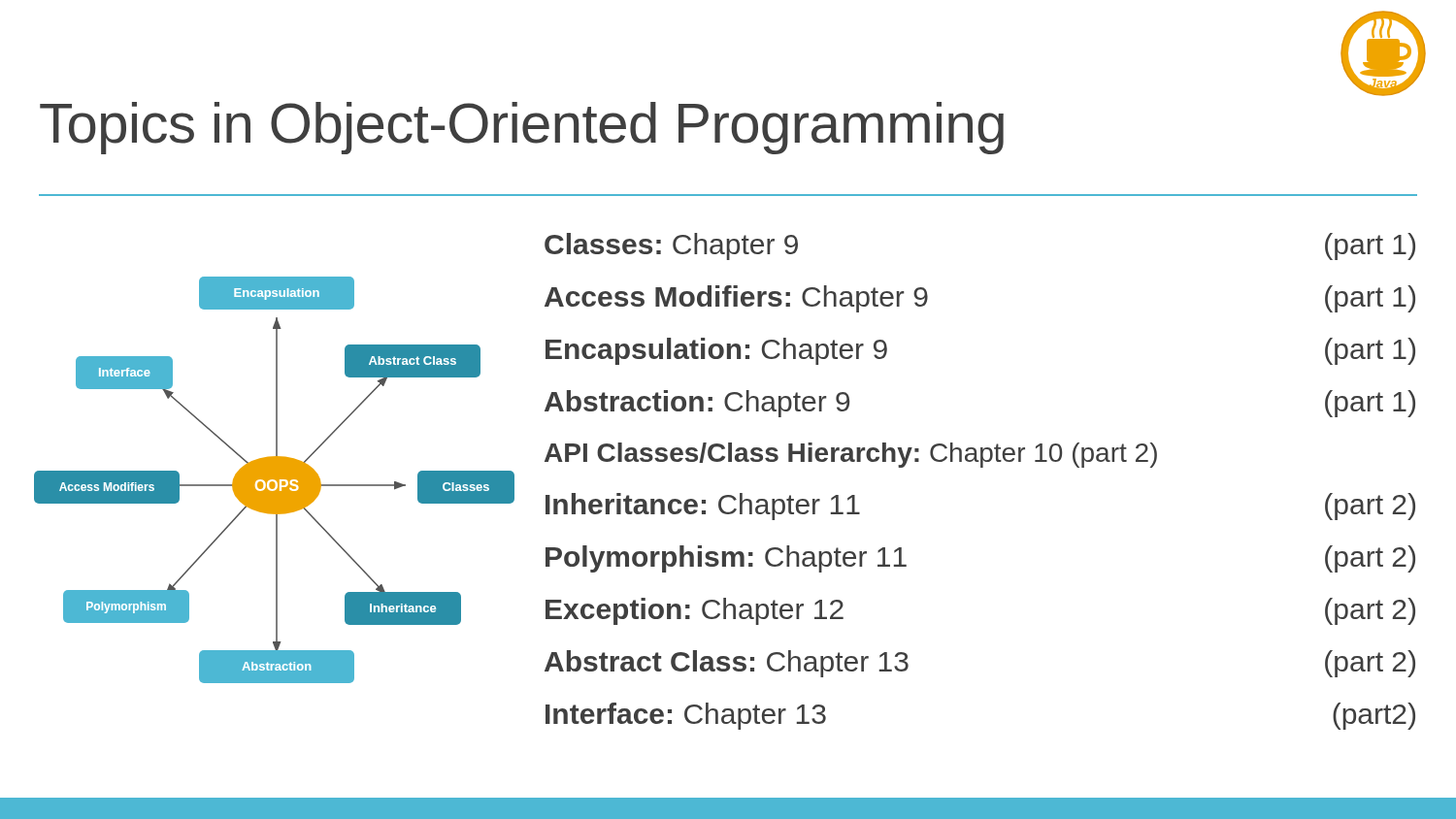The image size is (1456, 819).
Task: Locate the list item containing "Exception: Chapter 12 (part 2)"
Action: coord(688,608)
